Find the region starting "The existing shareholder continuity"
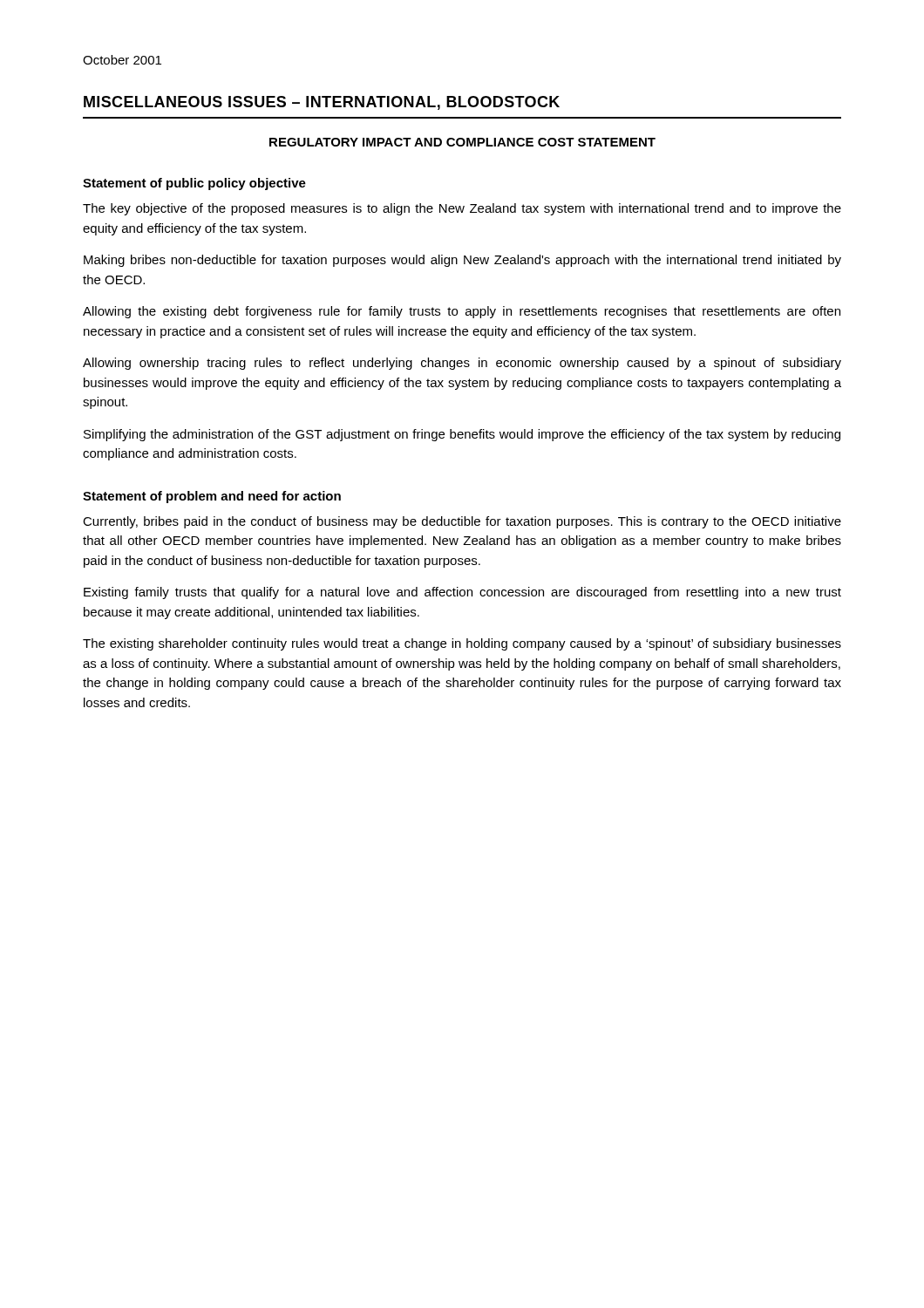 click(x=462, y=673)
